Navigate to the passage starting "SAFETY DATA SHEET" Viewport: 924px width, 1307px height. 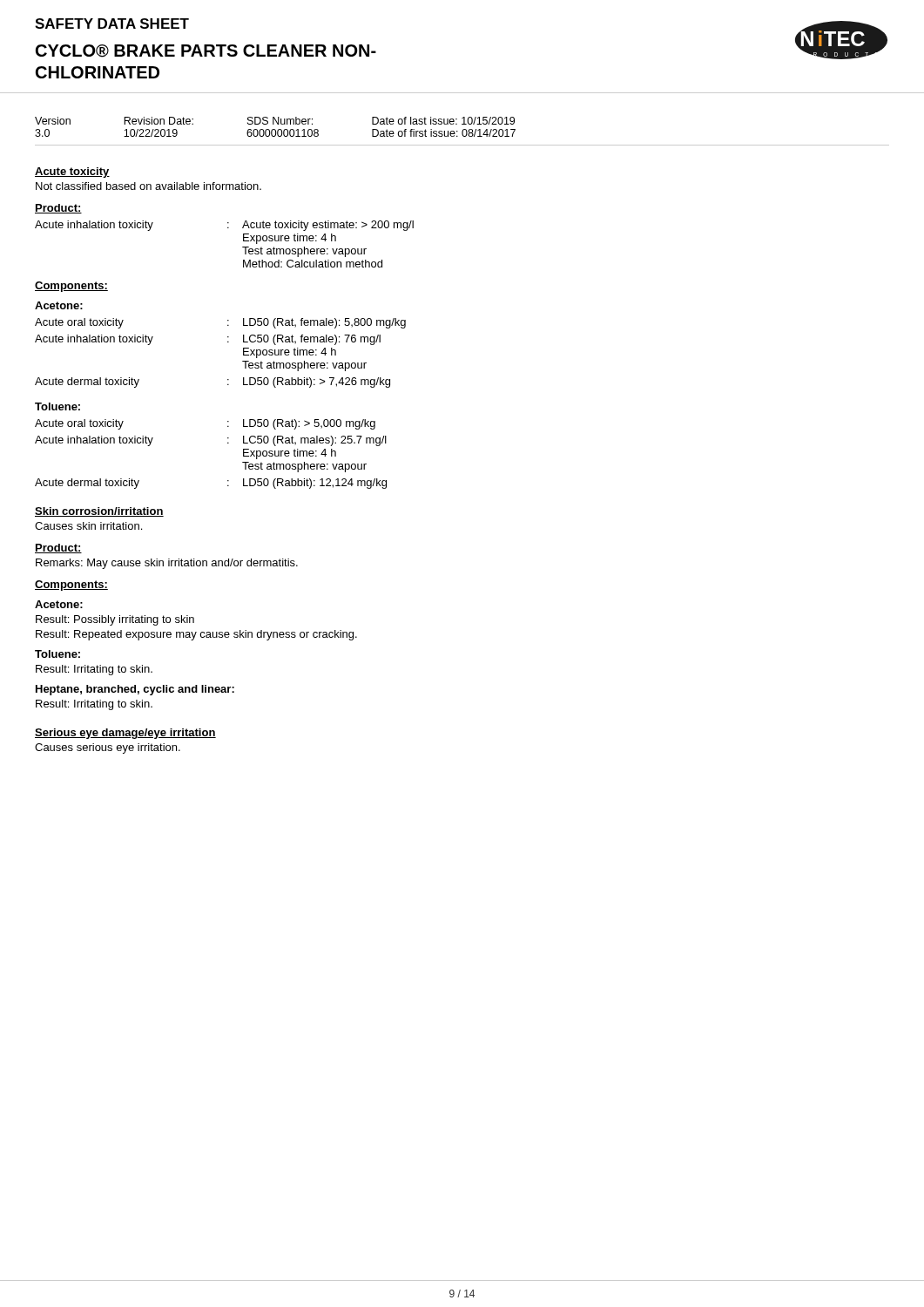tap(112, 24)
